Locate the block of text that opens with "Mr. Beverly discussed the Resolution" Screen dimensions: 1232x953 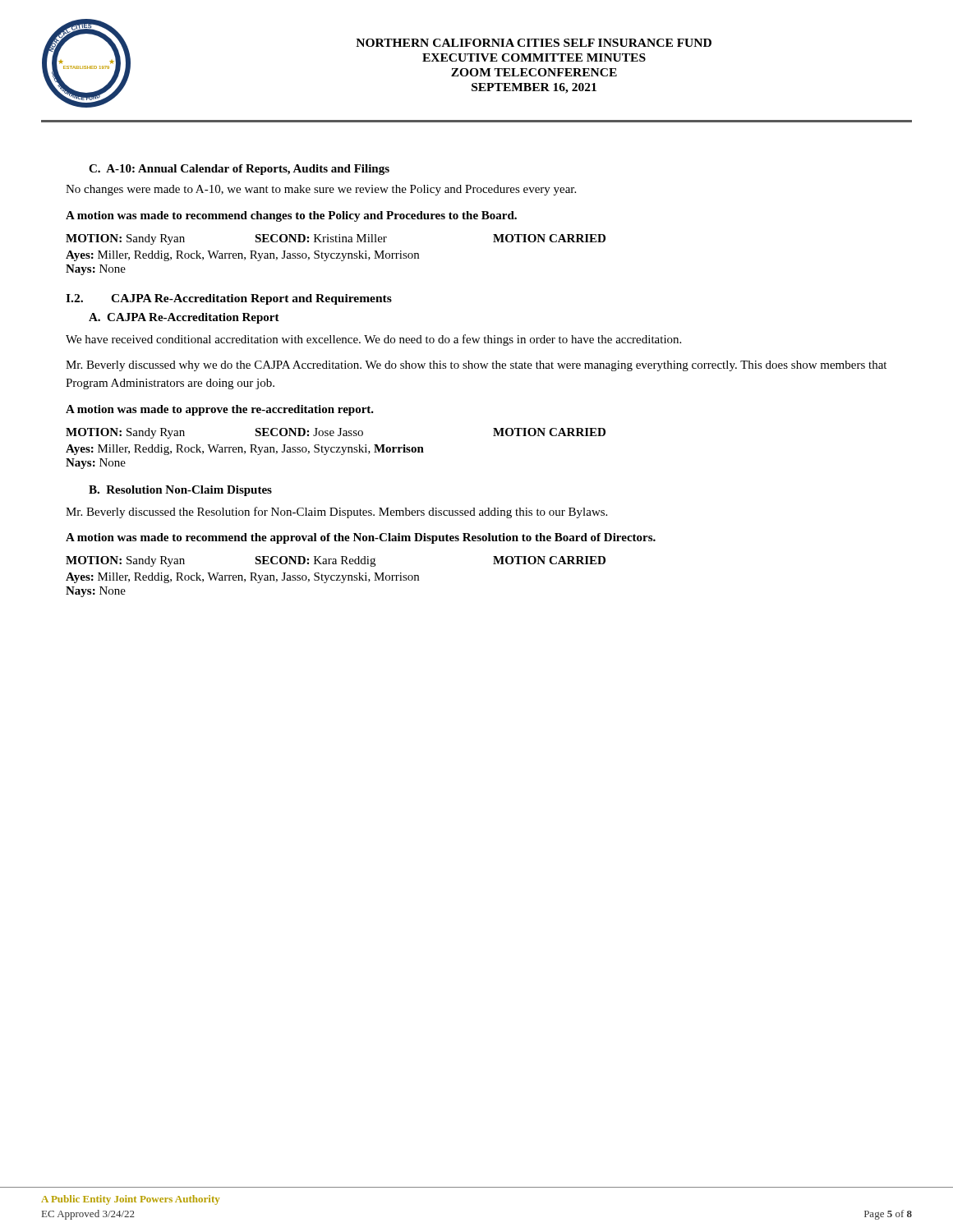click(476, 512)
